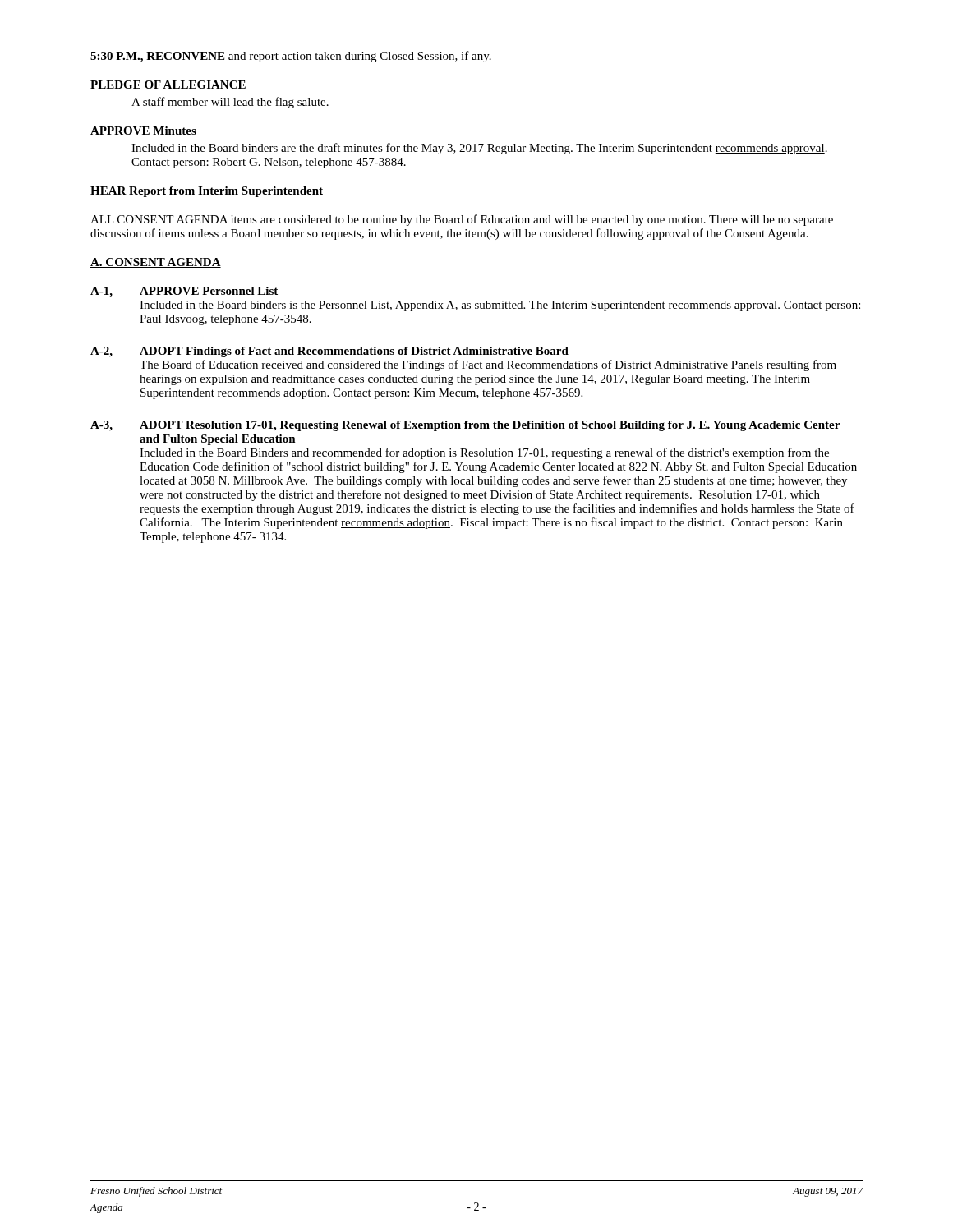
Task: Locate the text "PLEDGE OF ALLEGIANCE"
Action: coord(168,85)
